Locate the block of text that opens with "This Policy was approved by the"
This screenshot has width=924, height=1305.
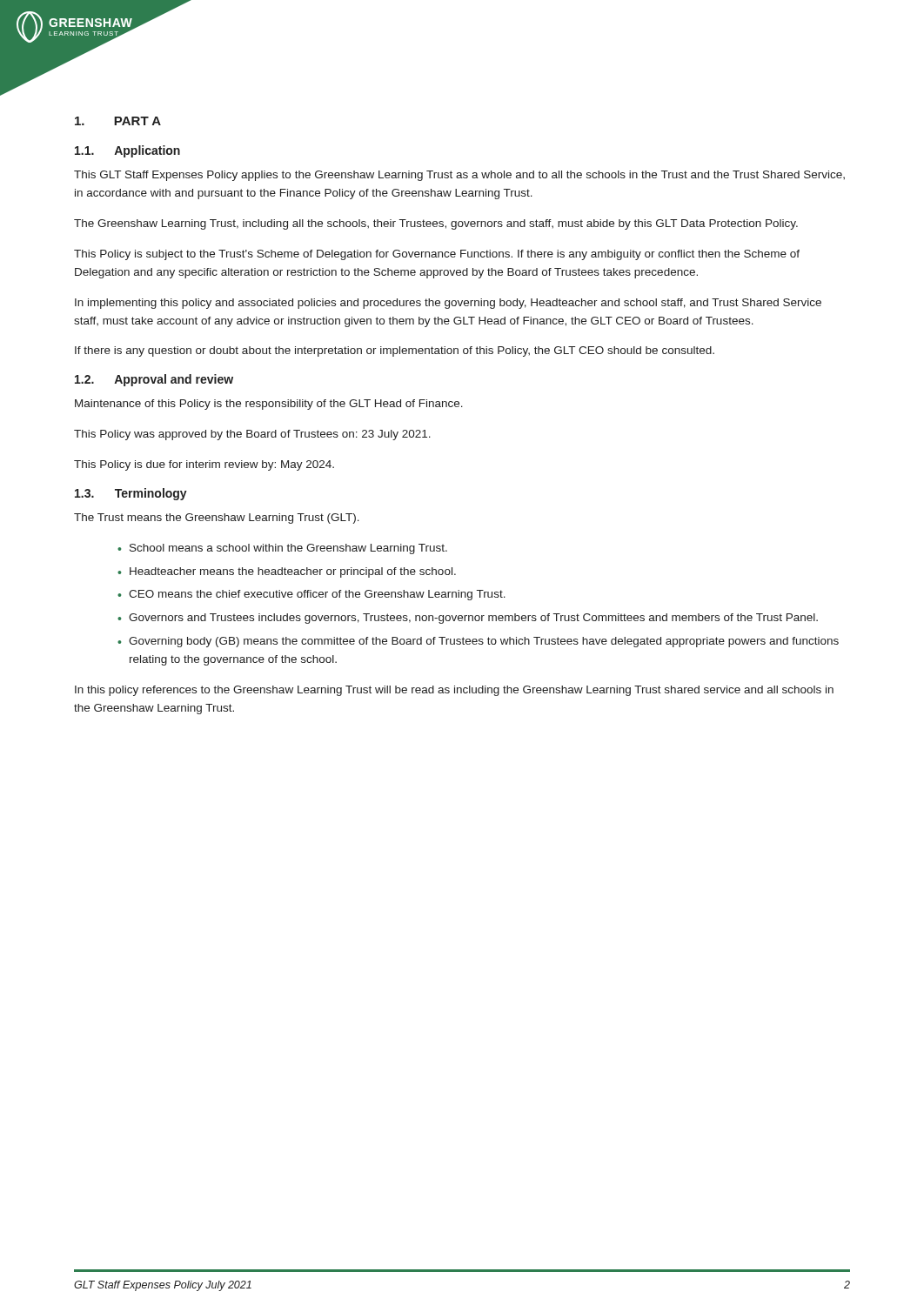pos(253,434)
